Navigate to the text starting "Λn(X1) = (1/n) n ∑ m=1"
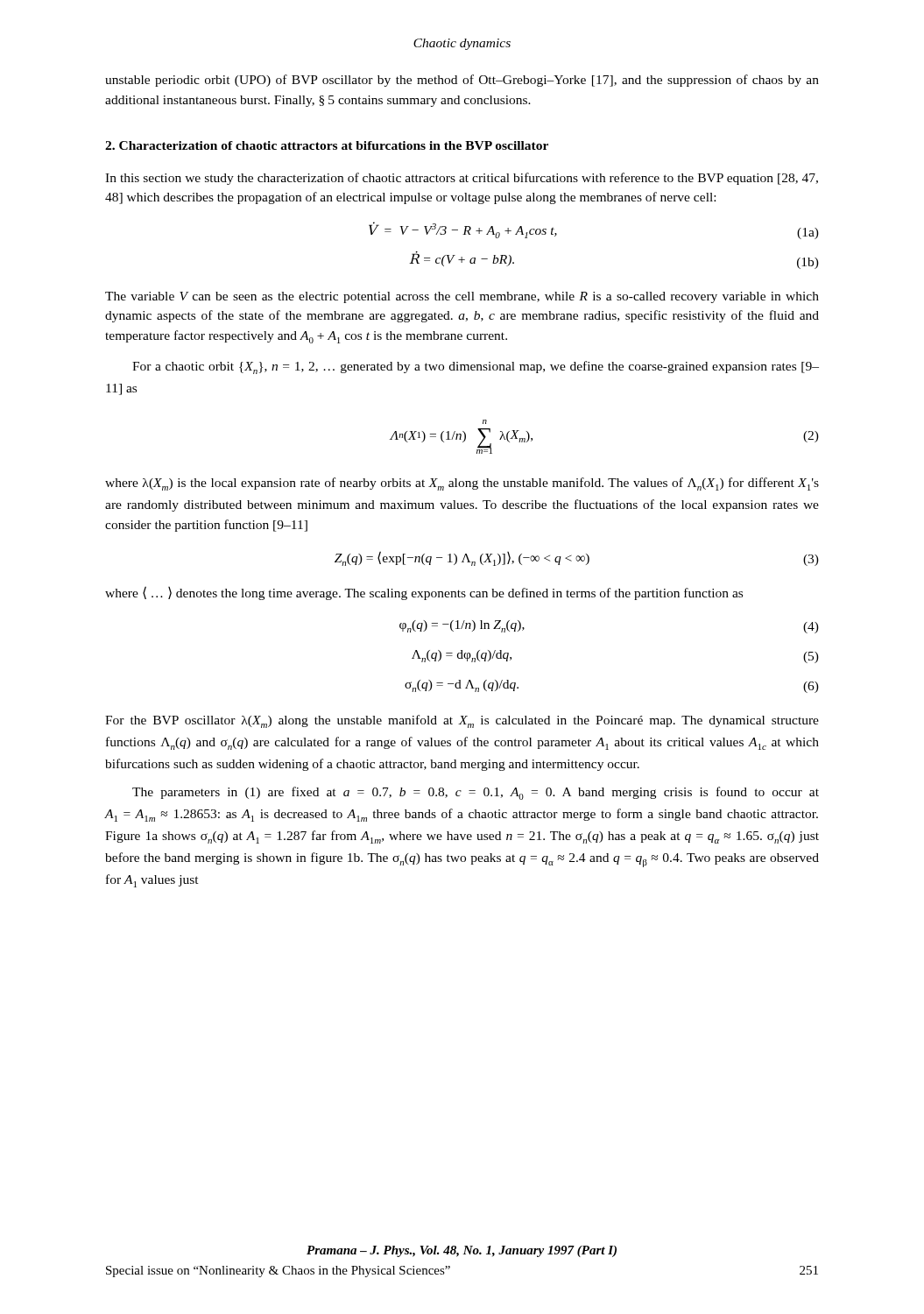This screenshot has width=924, height=1314. [485, 422]
